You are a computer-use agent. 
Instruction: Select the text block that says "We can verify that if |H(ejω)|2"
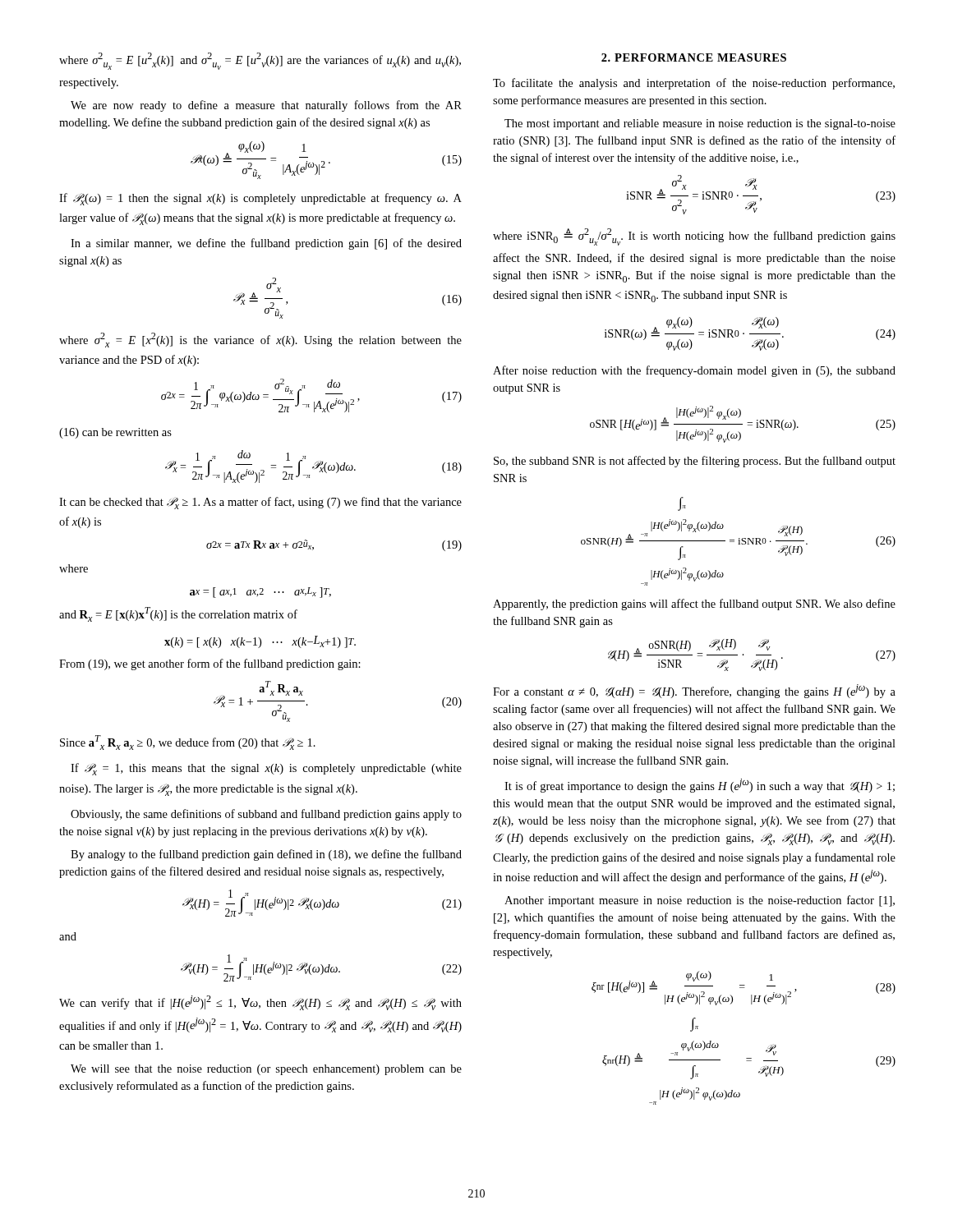(260, 1023)
